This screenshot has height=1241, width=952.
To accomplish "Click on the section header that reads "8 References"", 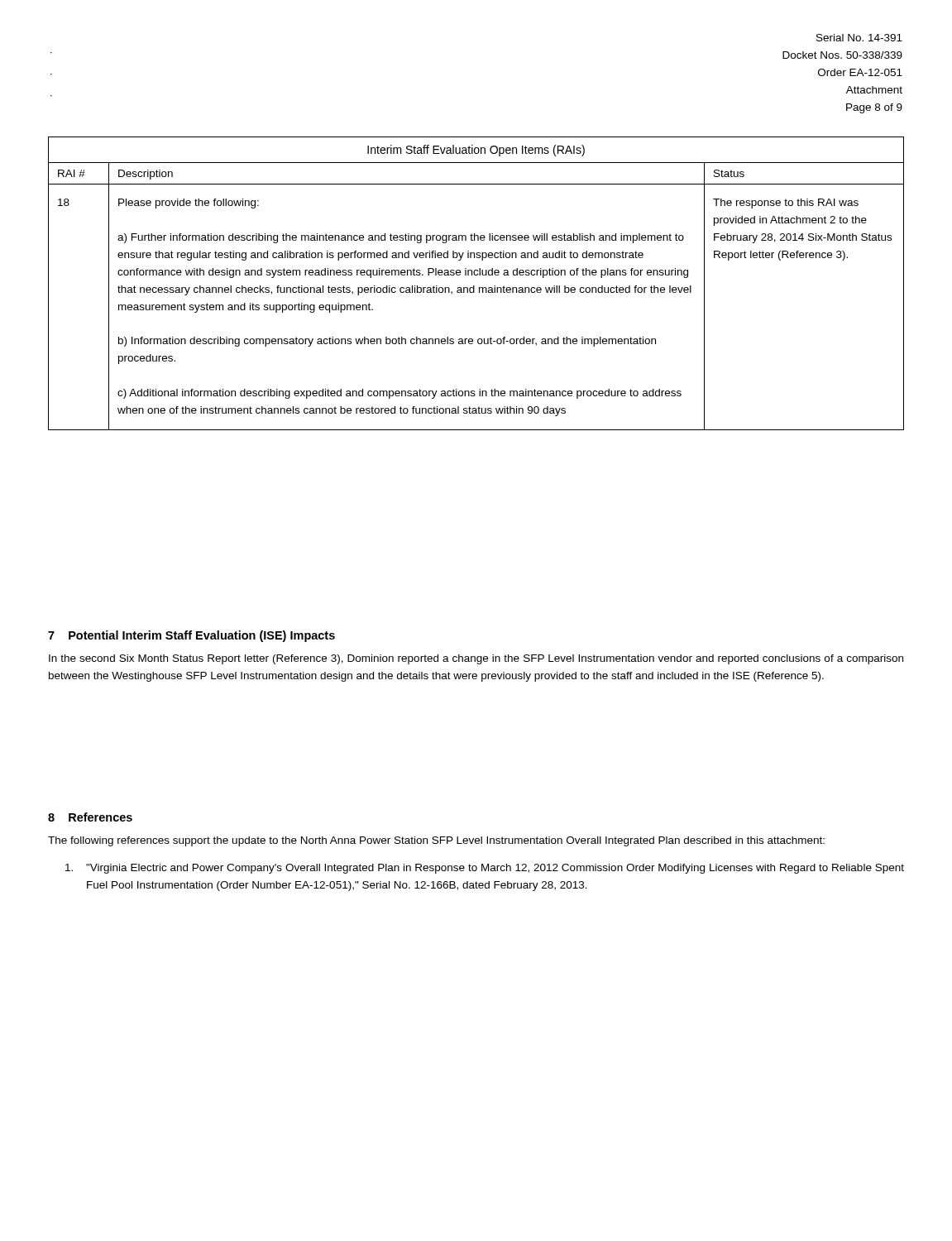I will tap(90, 817).
